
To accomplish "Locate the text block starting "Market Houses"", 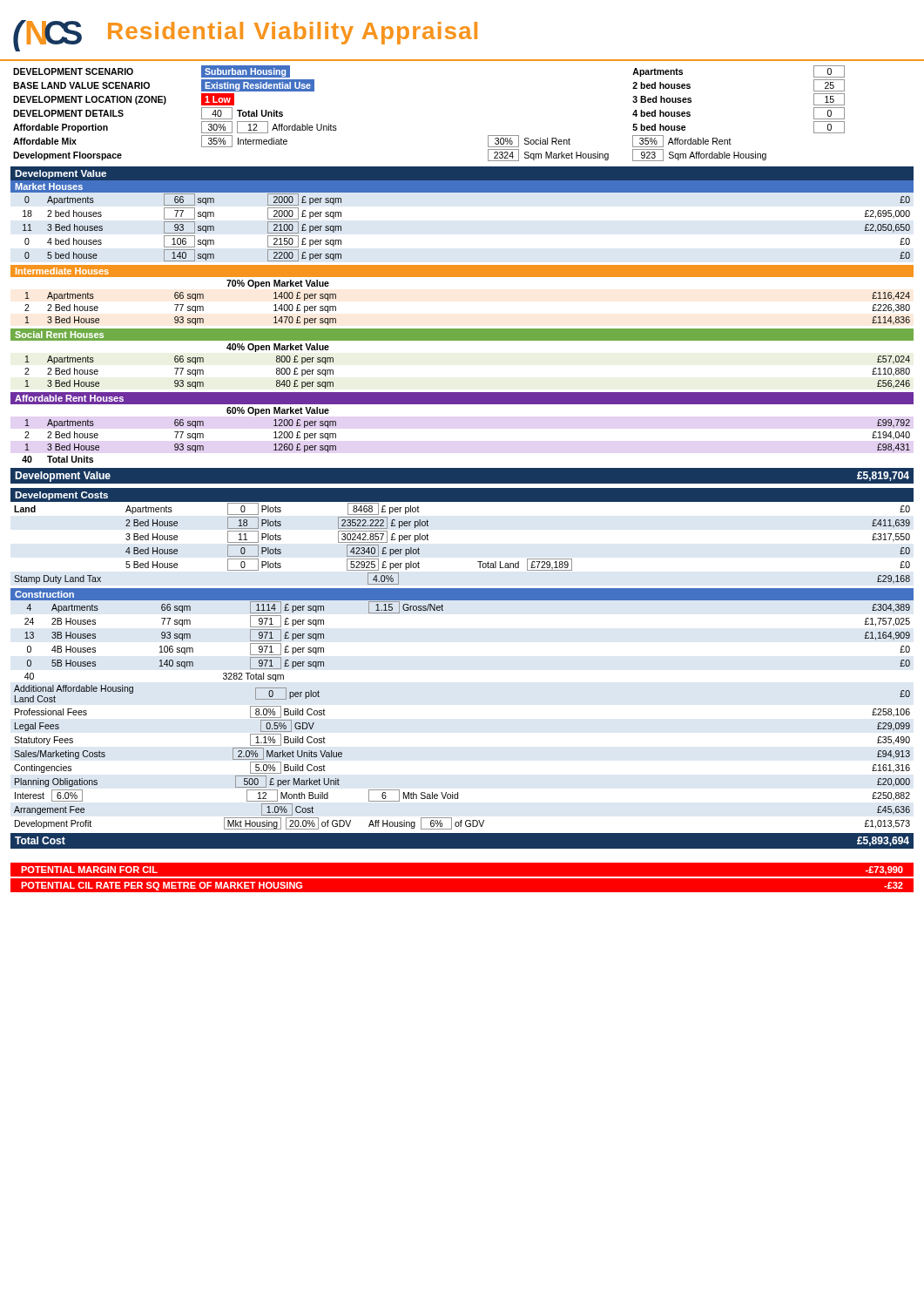I will click(x=49, y=187).
